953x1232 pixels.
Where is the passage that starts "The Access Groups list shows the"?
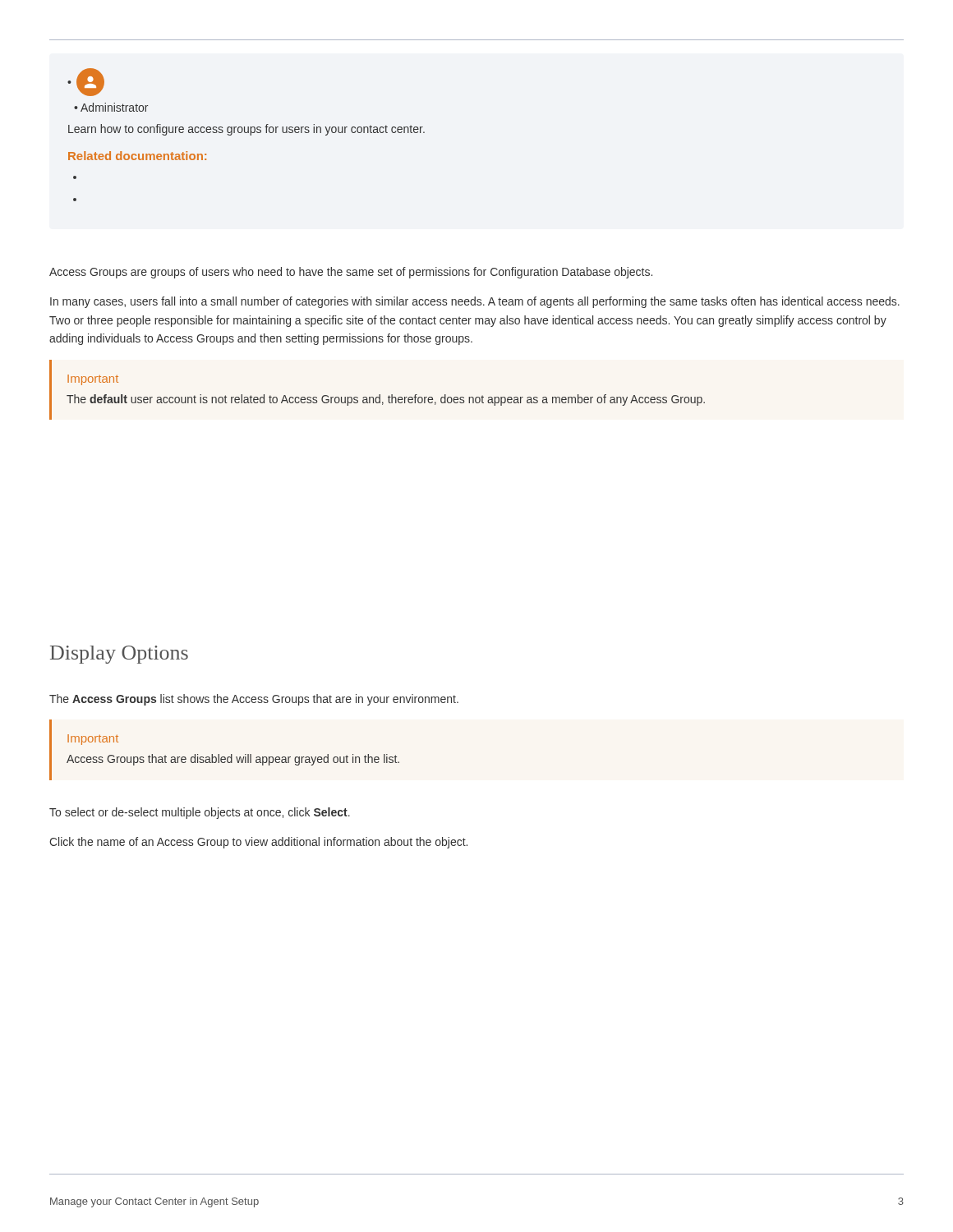[x=254, y=699]
